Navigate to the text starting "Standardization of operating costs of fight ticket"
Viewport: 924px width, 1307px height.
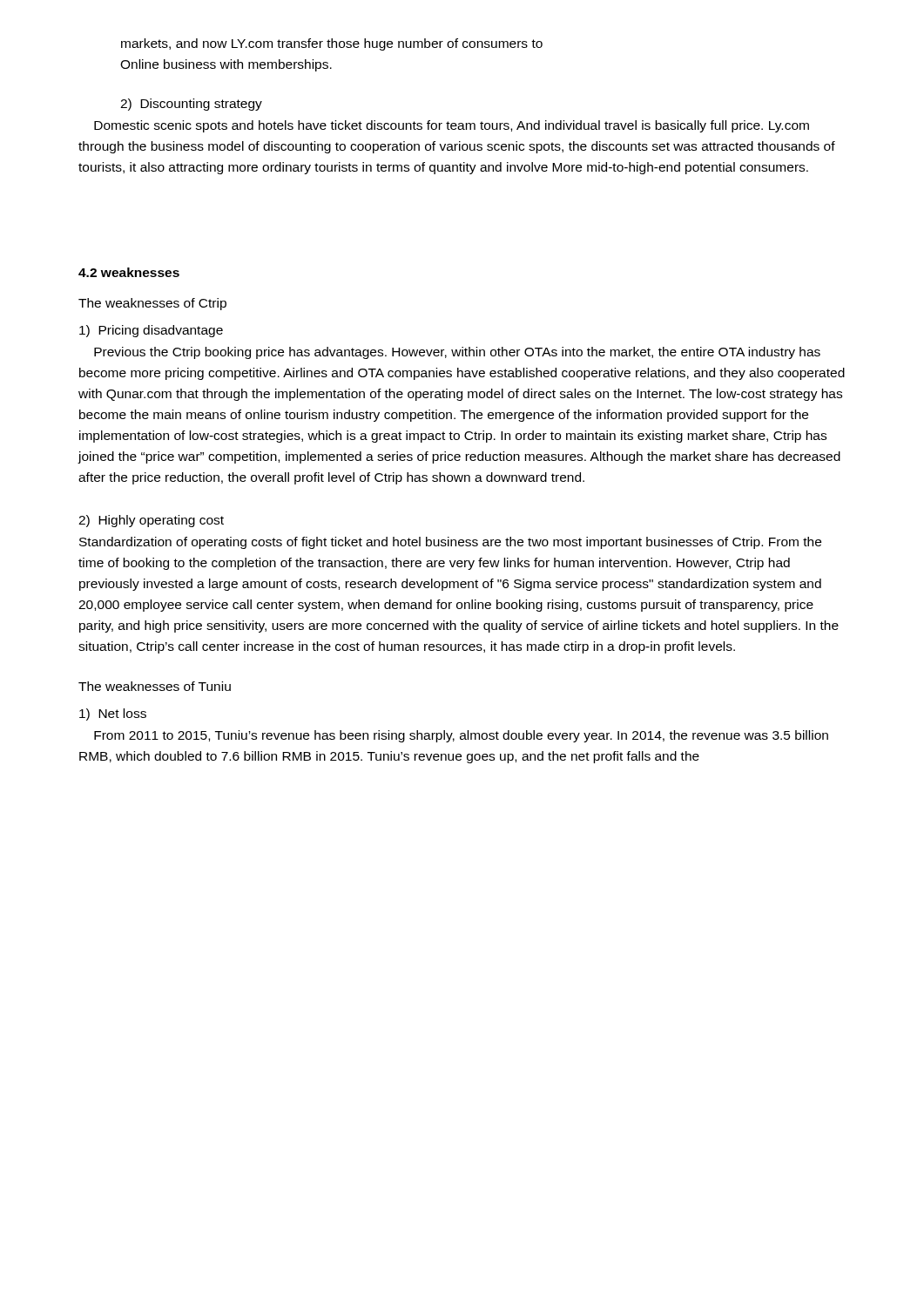[x=459, y=594]
